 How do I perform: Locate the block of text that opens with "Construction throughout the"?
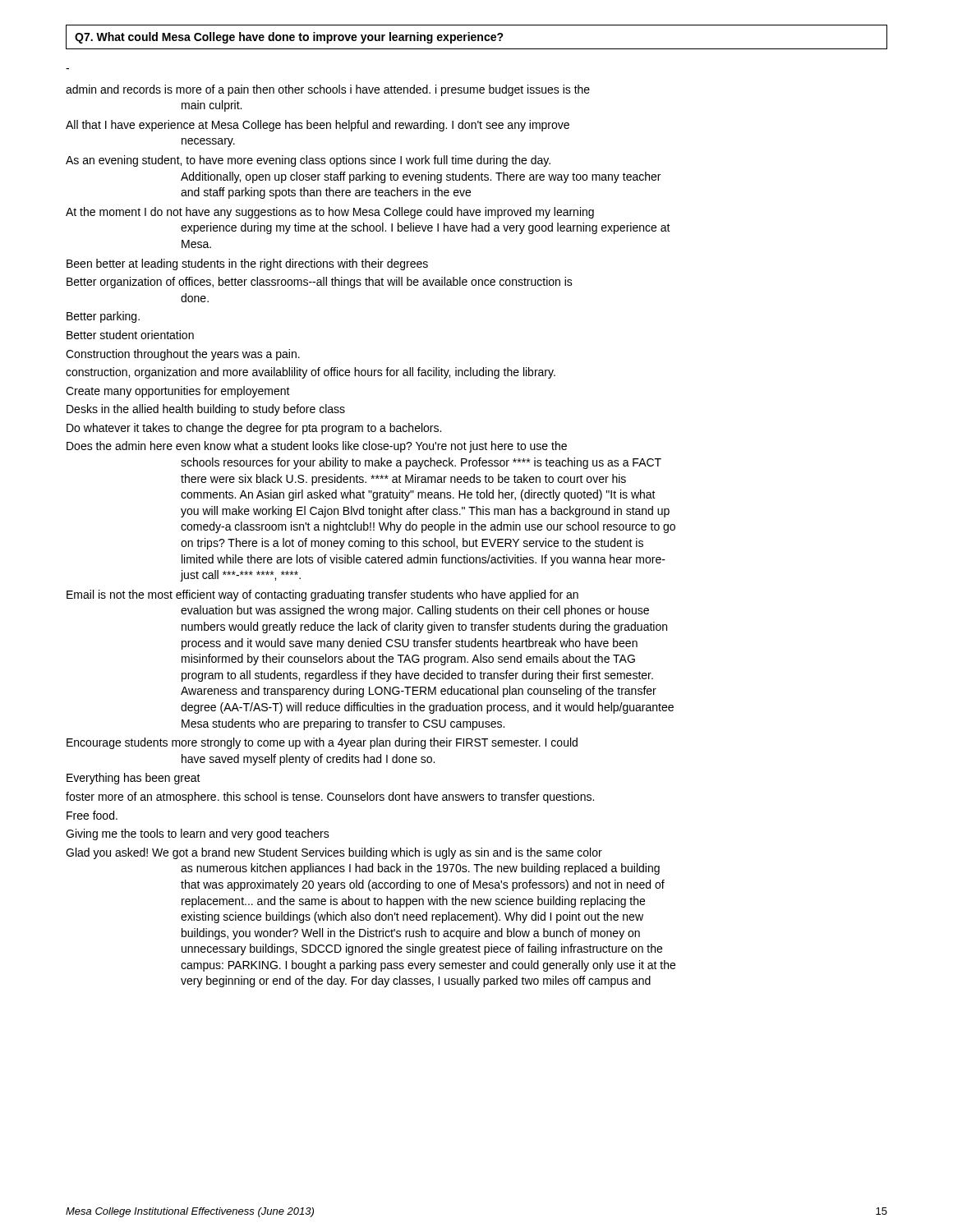[183, 354]
